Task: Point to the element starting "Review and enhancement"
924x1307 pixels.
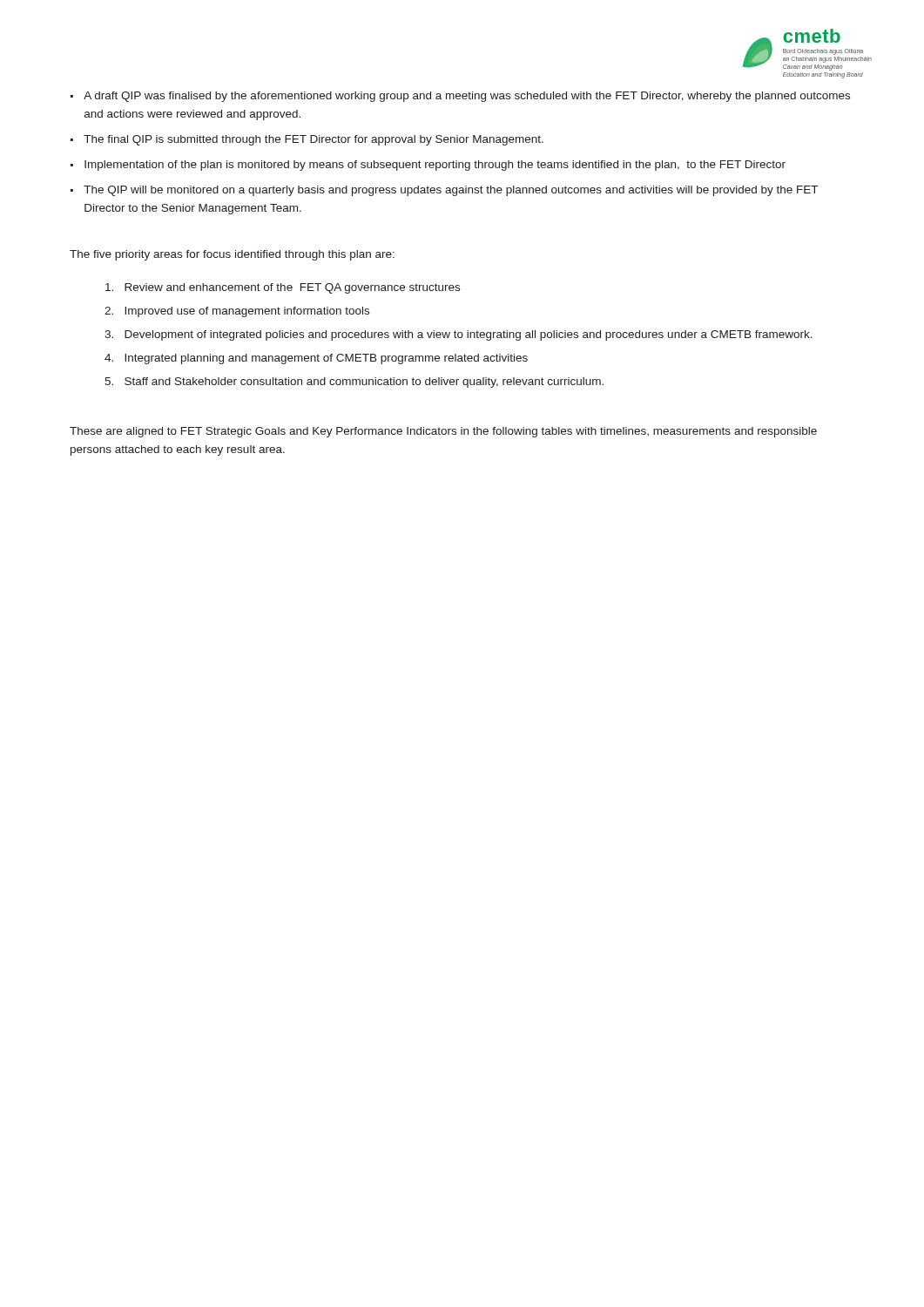Action: point(282,288)
